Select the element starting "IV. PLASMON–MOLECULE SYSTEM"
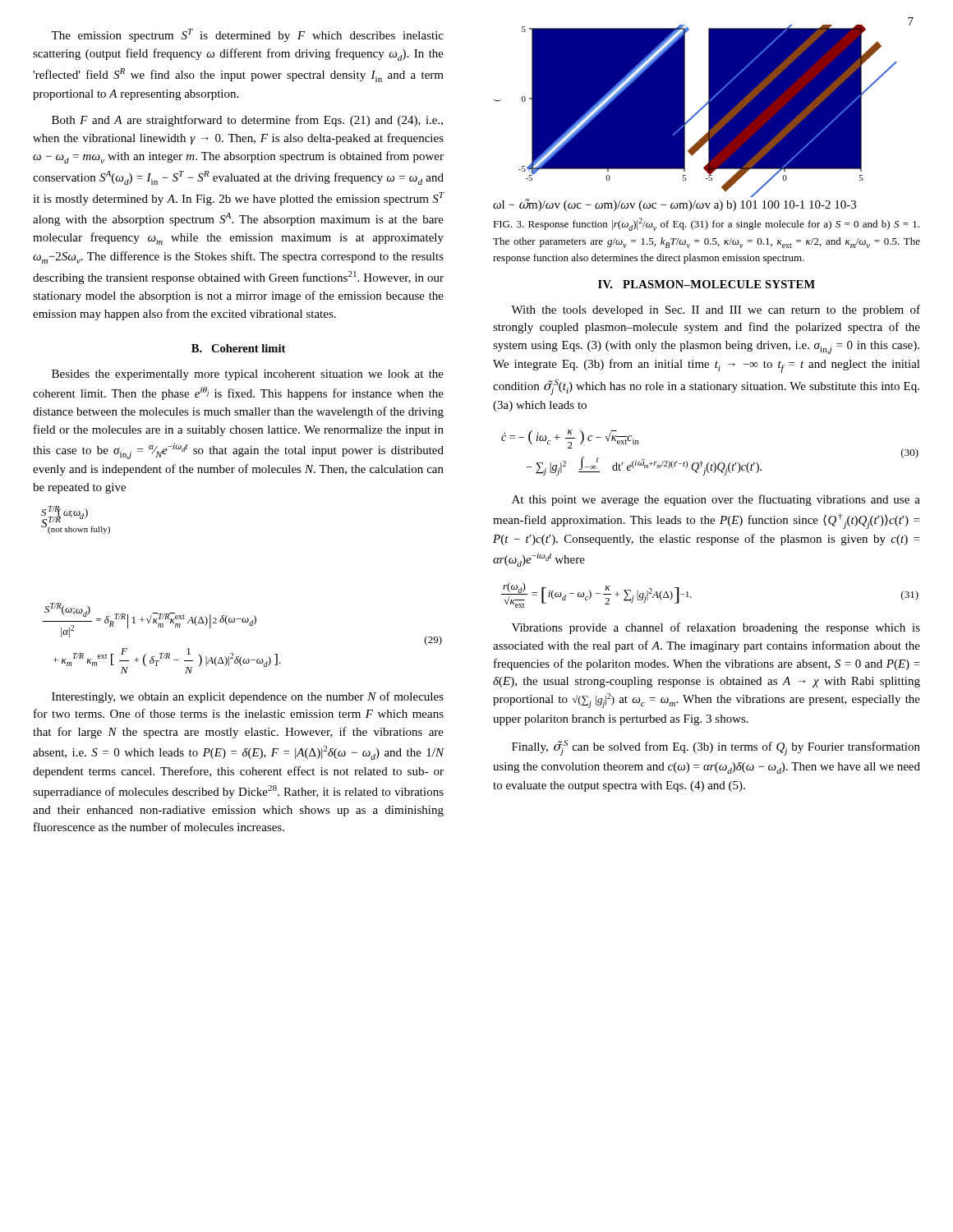 coord(707,284)
